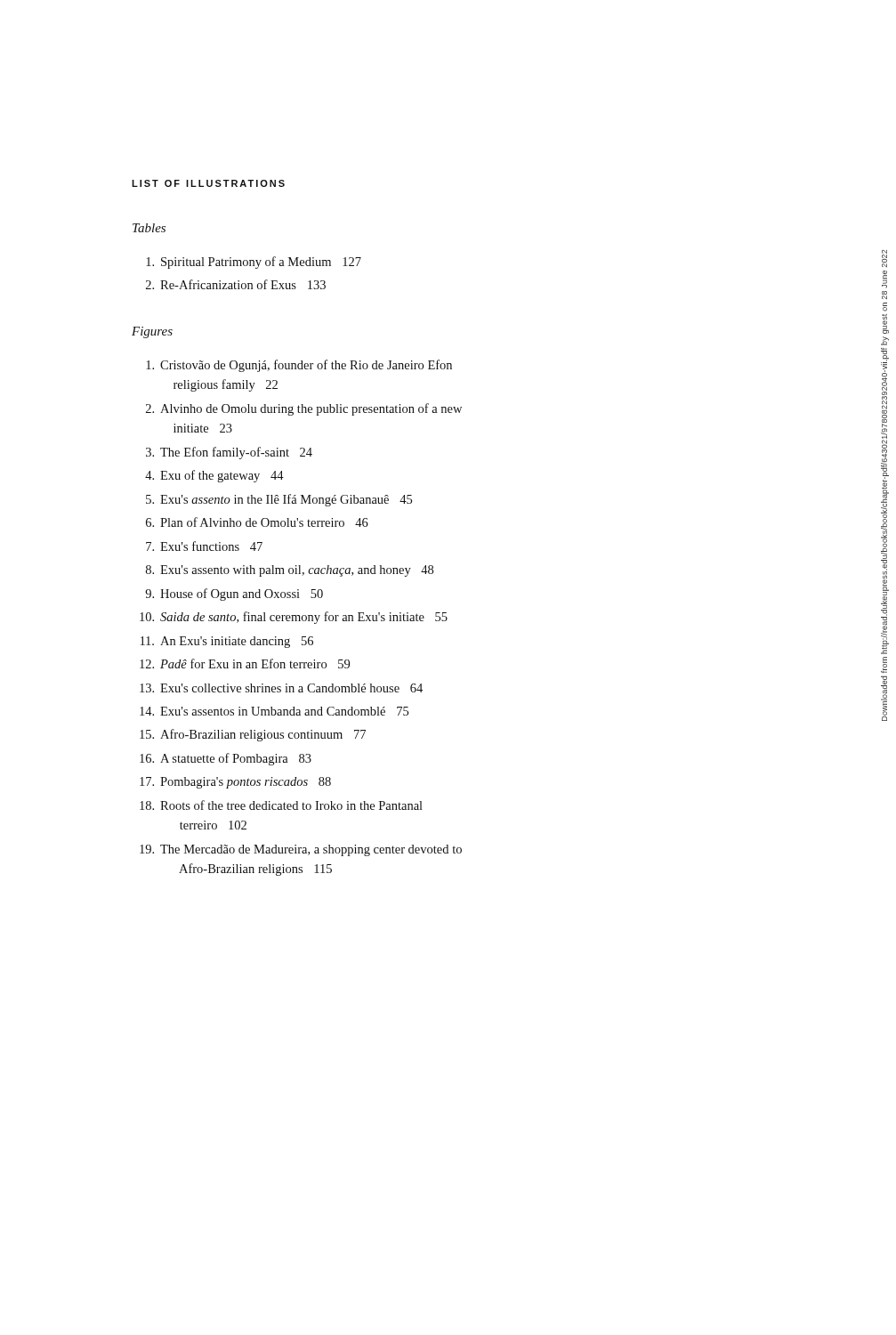Image resolution: width=896 pixels, height=1335 pixels.
Task: Locate the text starting "2. Alvinho de Omolu during"
Action: [x=390, y=419]
